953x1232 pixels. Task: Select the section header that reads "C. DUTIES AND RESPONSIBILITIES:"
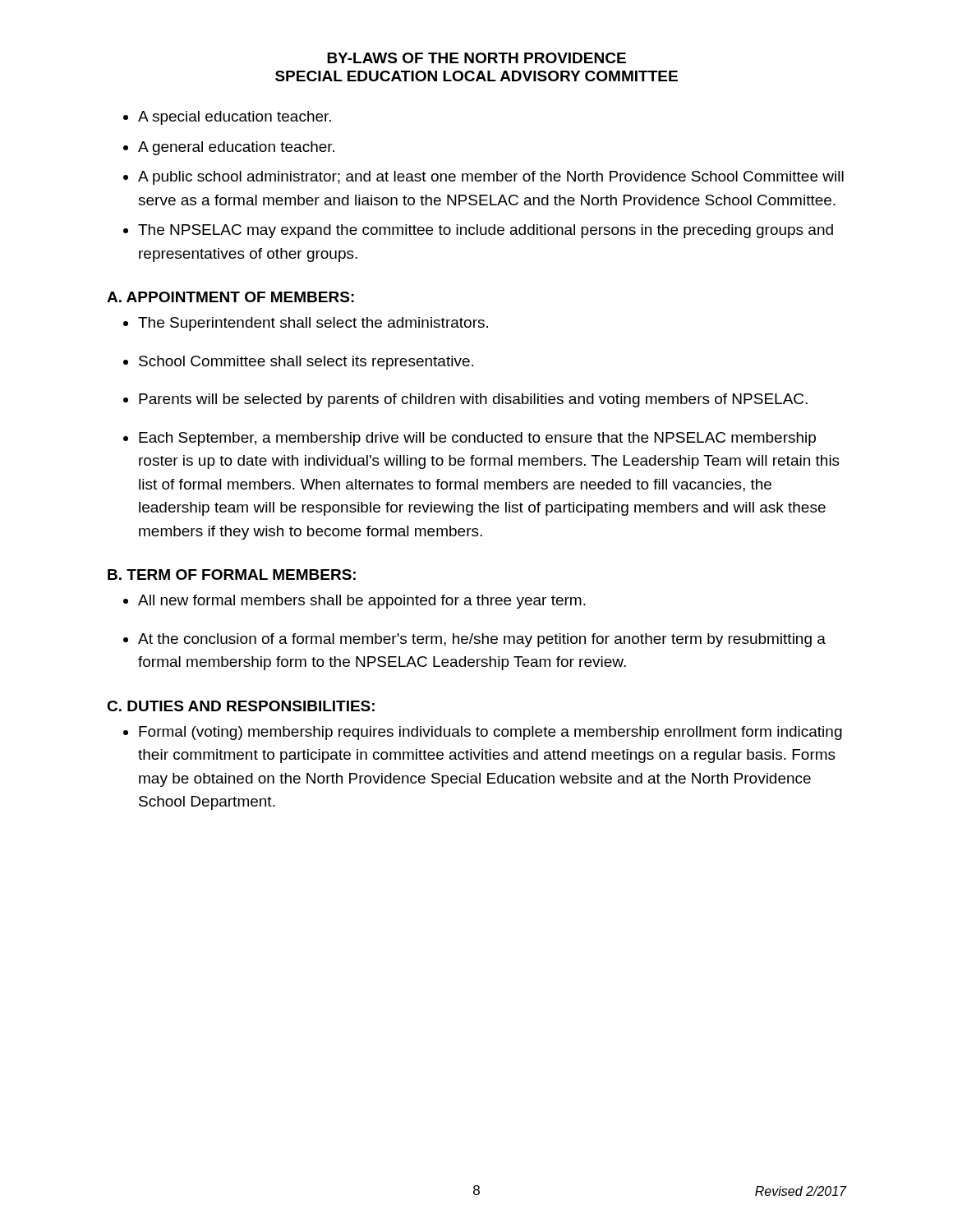tap(241, 706)
